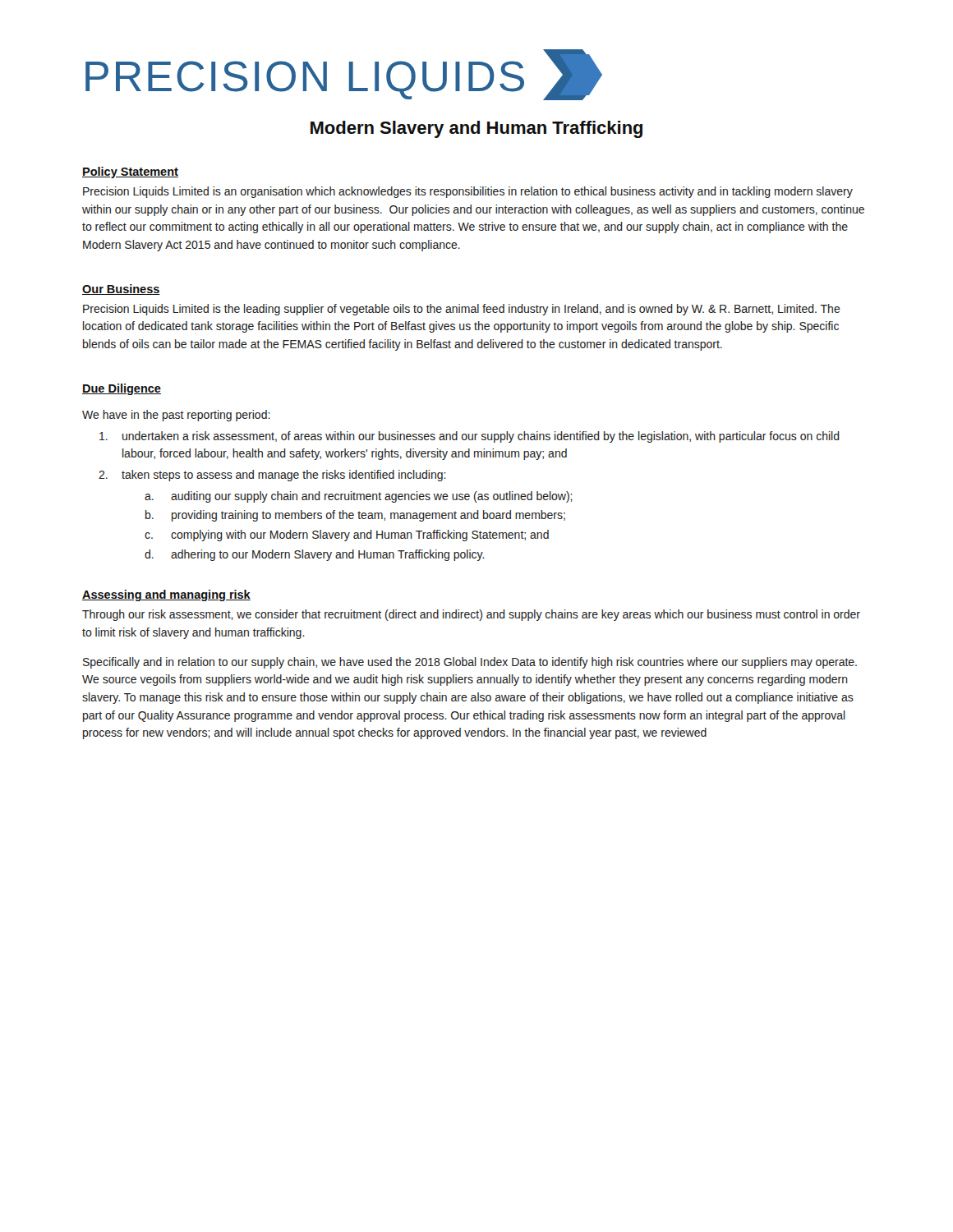Click on the text that says "We have in the past reporting period:"
The height and width of the screenshot is (1232, 953).
176,415
